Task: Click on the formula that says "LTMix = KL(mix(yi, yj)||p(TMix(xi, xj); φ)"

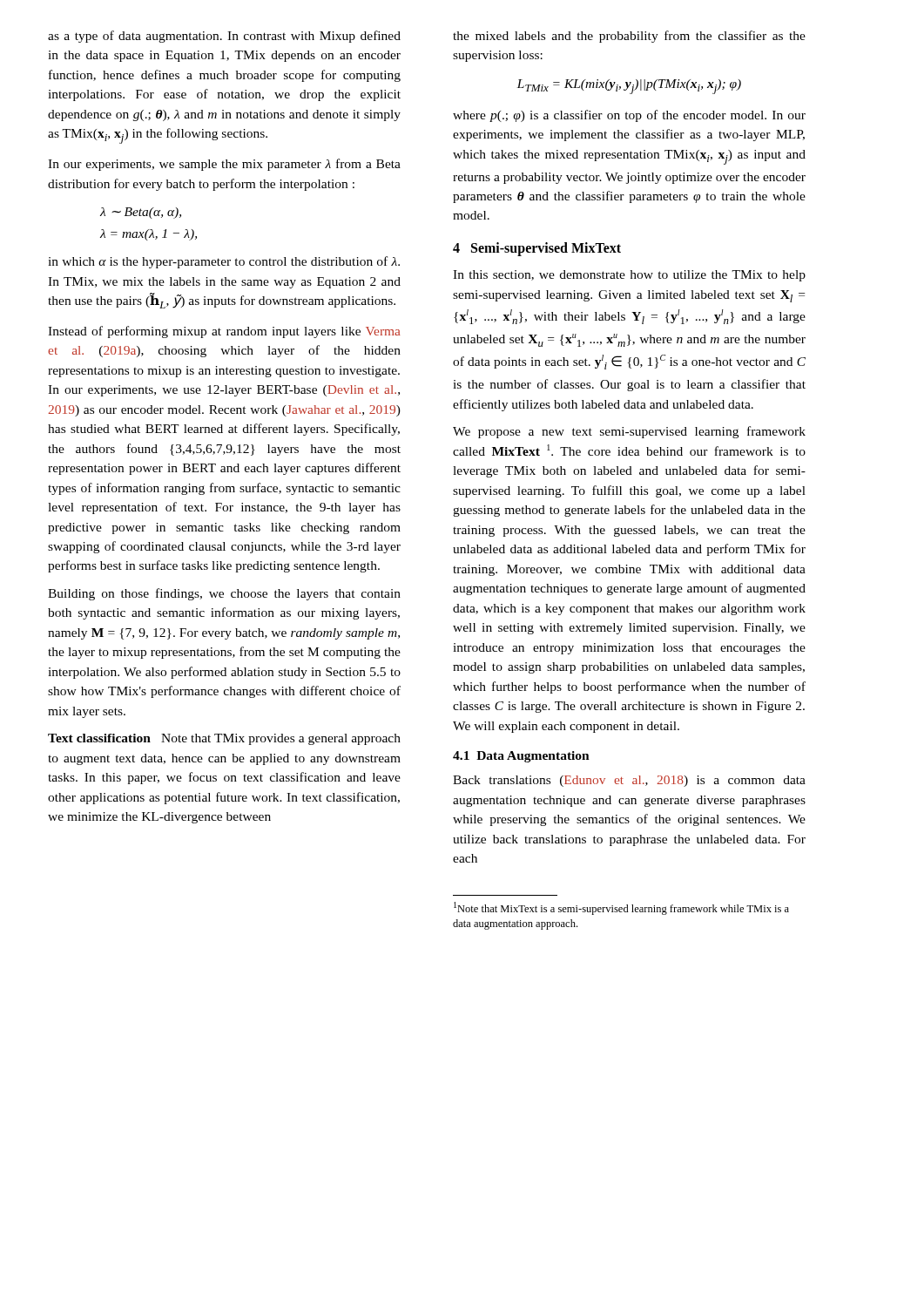Action: pyautogui.click(x=629, y=85)
